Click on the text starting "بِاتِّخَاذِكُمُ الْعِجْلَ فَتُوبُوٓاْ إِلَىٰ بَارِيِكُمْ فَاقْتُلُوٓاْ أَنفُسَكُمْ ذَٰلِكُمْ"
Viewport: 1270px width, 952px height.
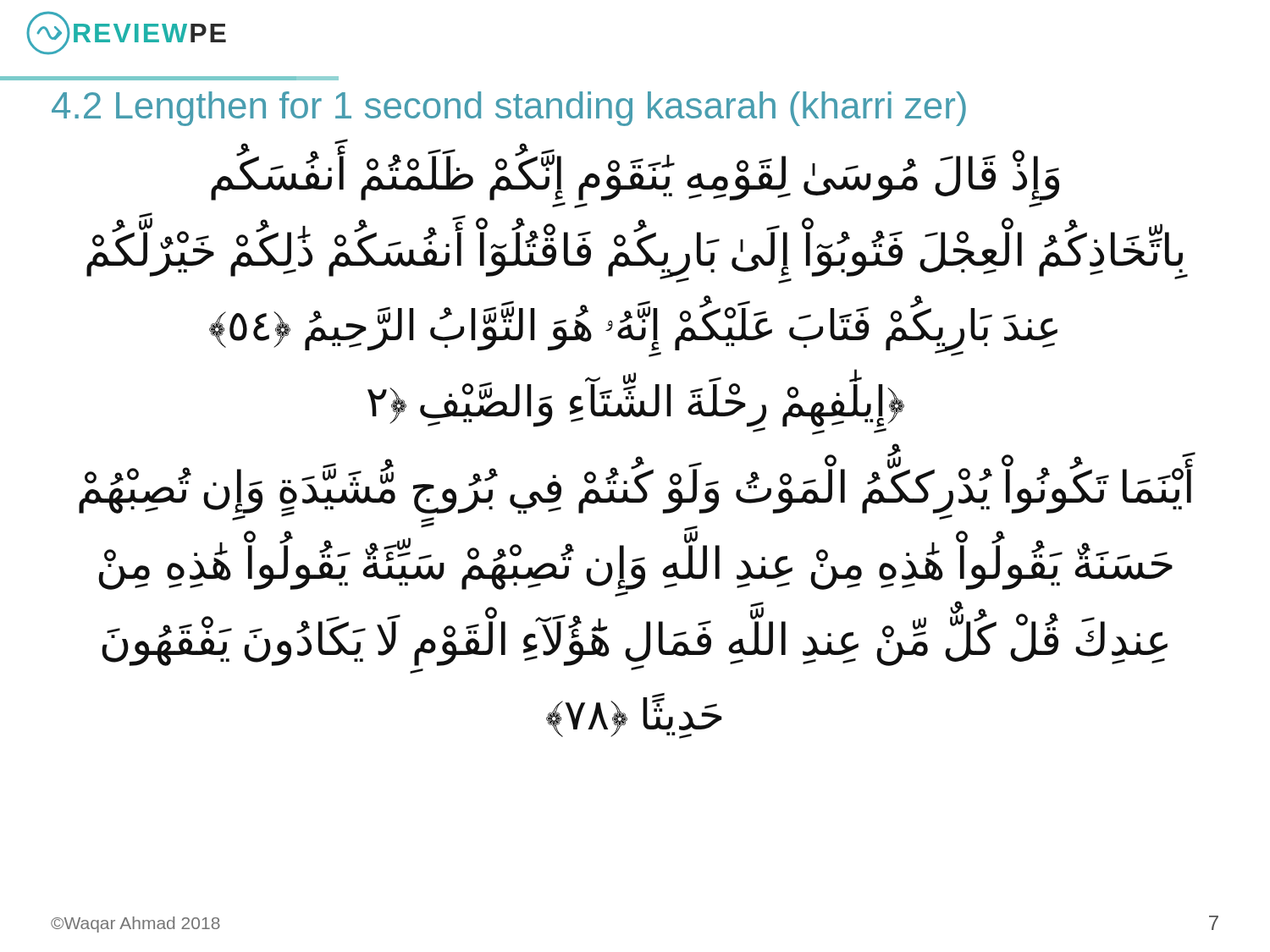[635, 251]
